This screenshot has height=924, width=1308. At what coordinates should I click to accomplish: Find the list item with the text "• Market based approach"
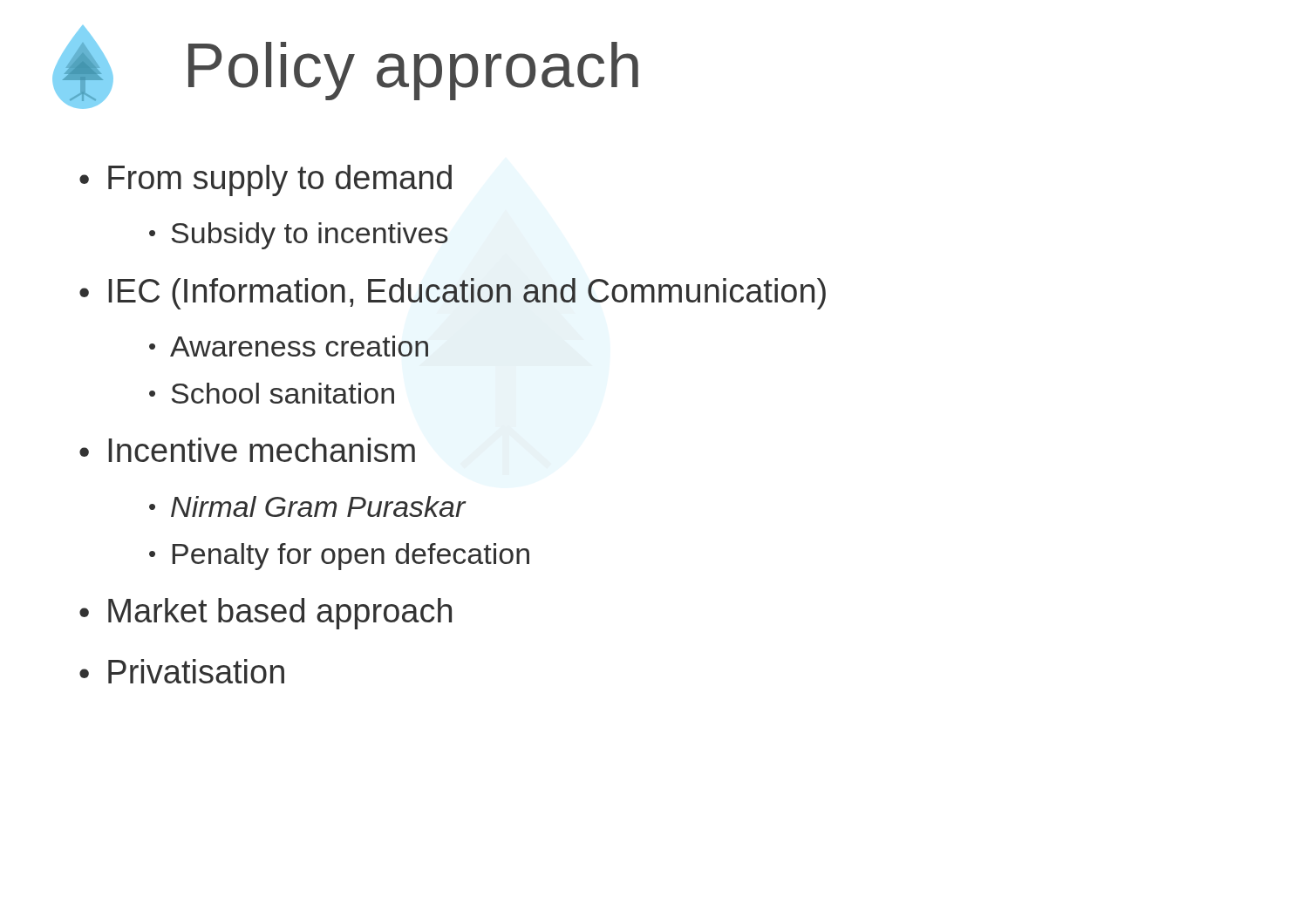266,613
